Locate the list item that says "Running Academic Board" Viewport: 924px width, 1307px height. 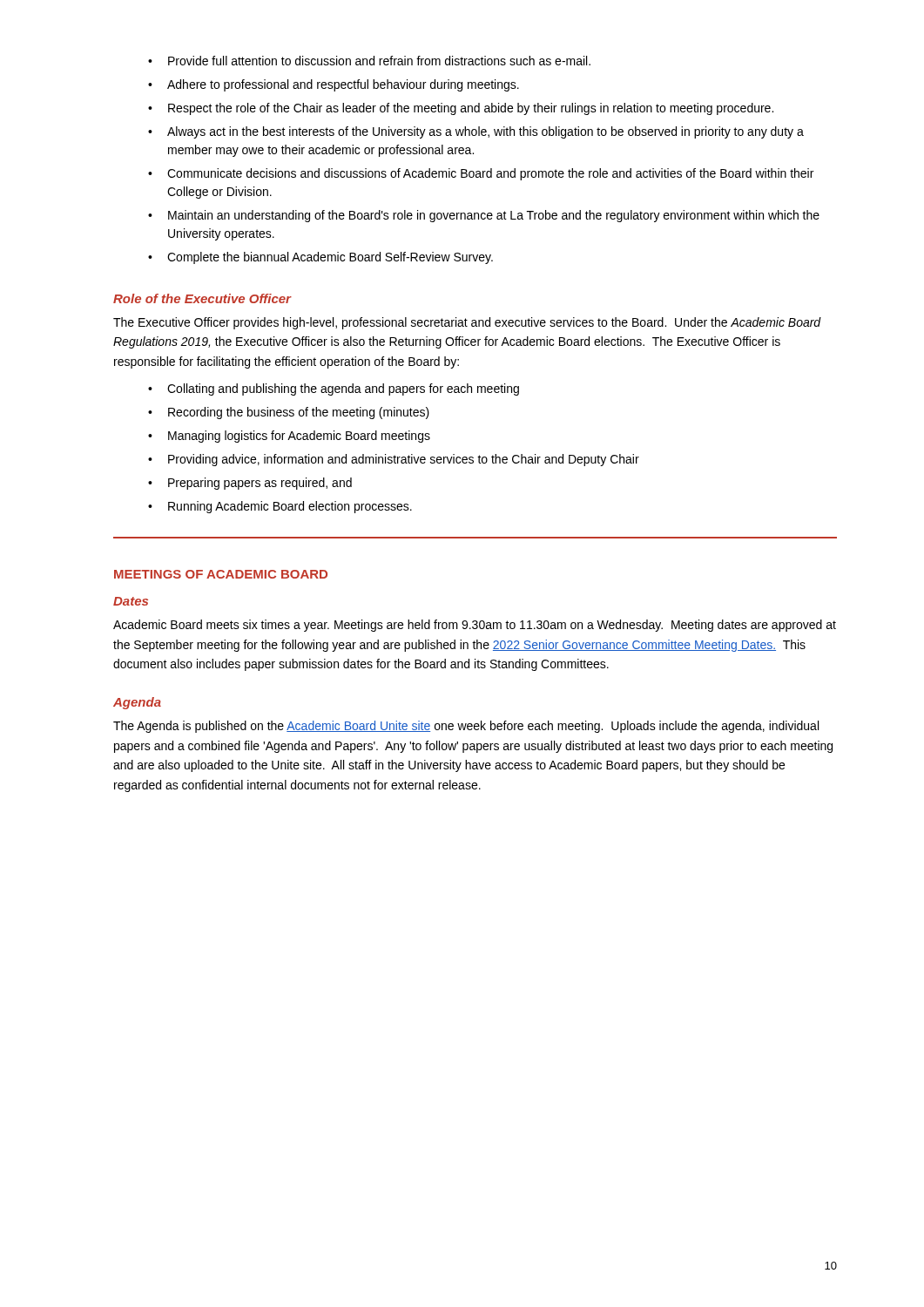coord(290,506)
